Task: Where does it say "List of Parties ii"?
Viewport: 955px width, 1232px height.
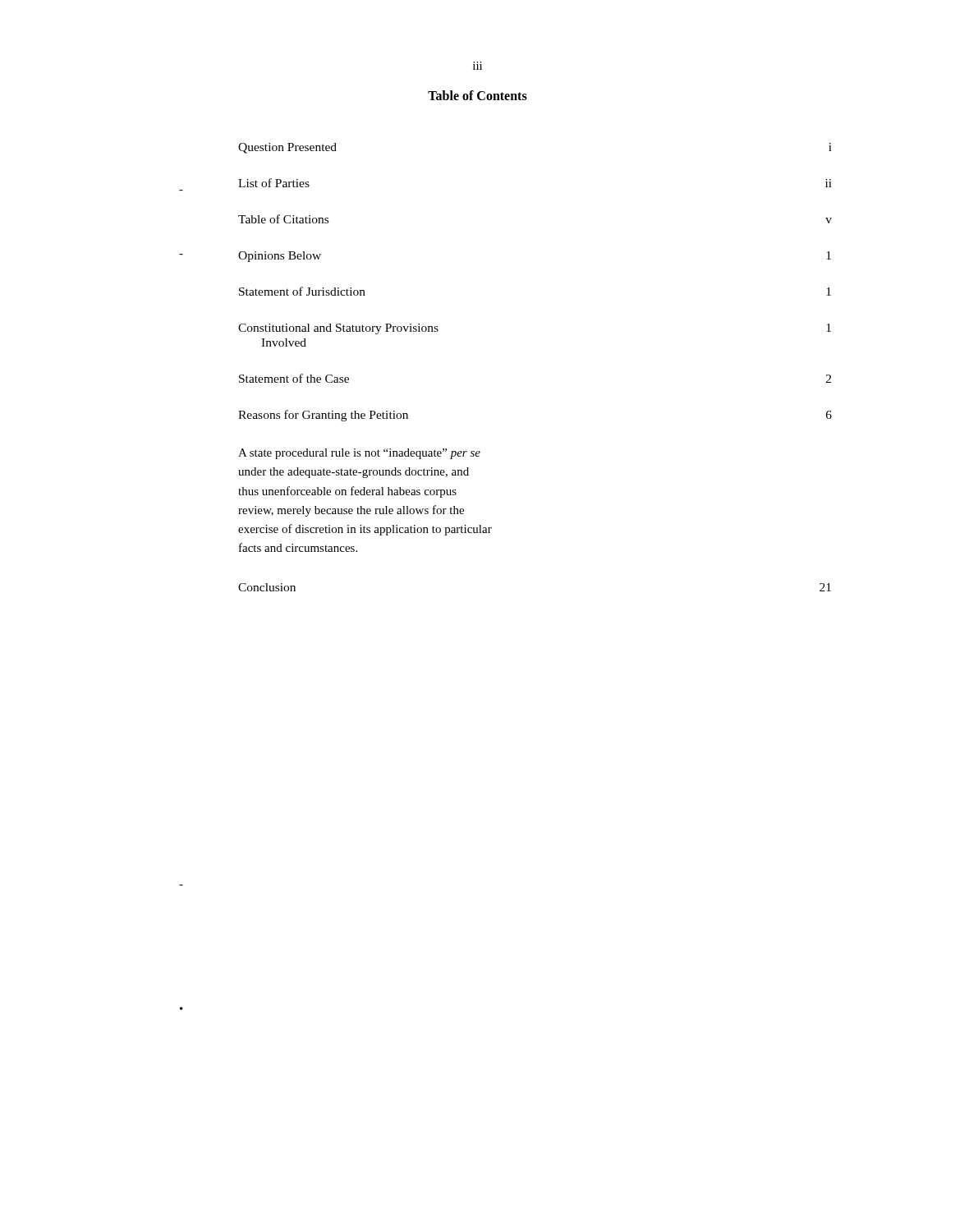Action: [x=270, y=183]
